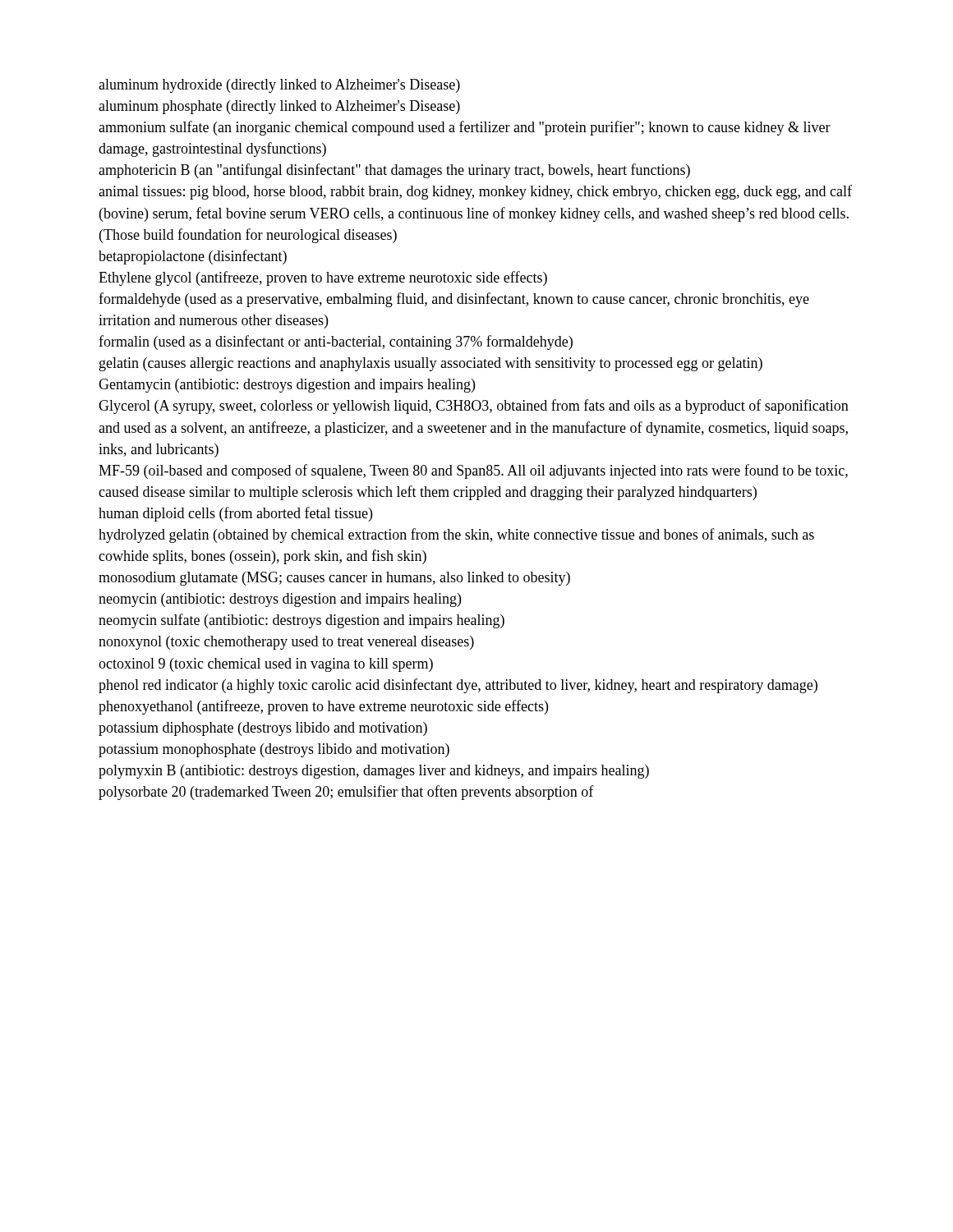
Task: Find the region starting "potassium diphosphate (destroys libido and"
Action: pos(263,729)
